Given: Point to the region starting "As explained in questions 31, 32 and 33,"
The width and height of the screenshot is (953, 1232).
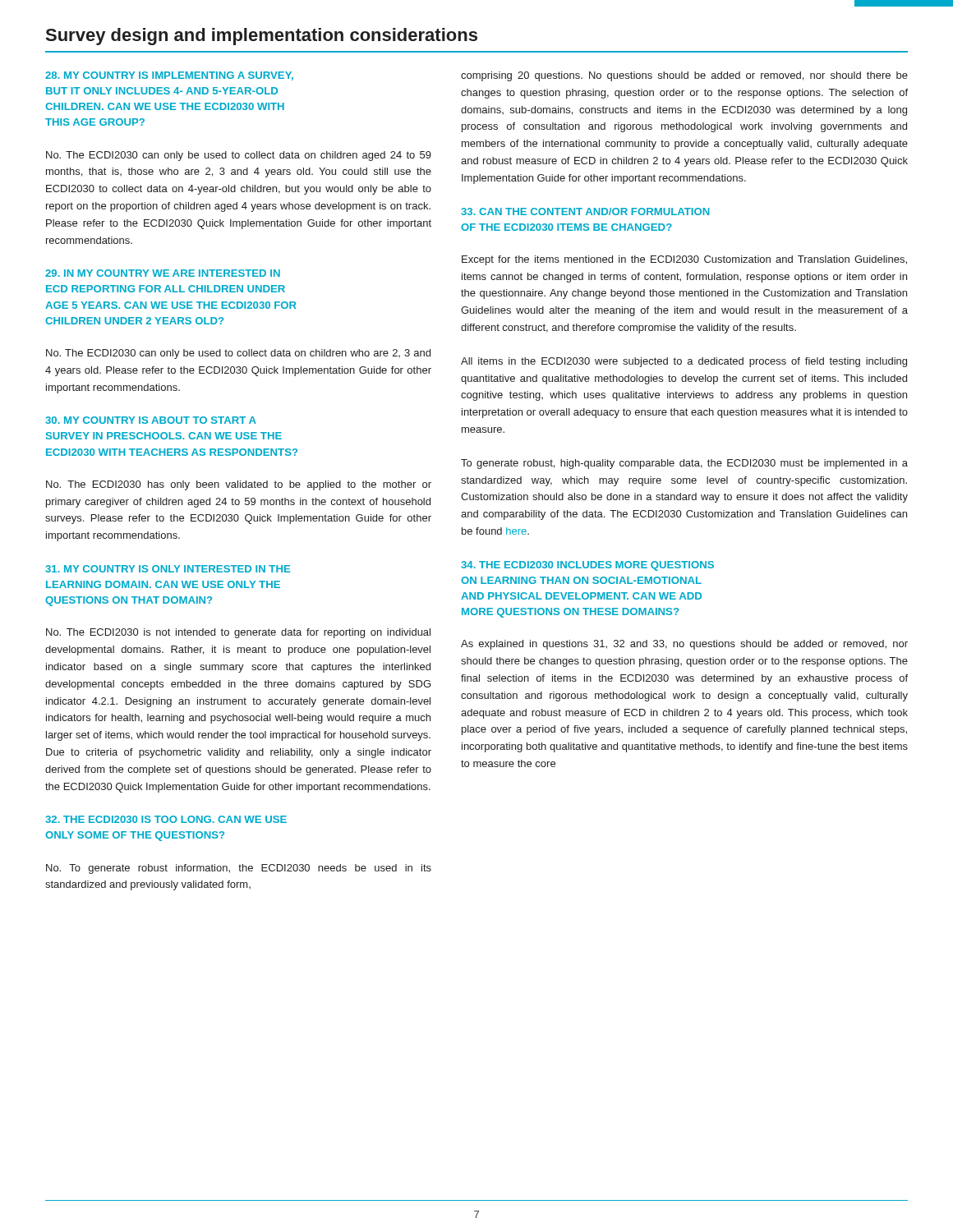Looking at the screenshot, I should (x=684, y=704).
